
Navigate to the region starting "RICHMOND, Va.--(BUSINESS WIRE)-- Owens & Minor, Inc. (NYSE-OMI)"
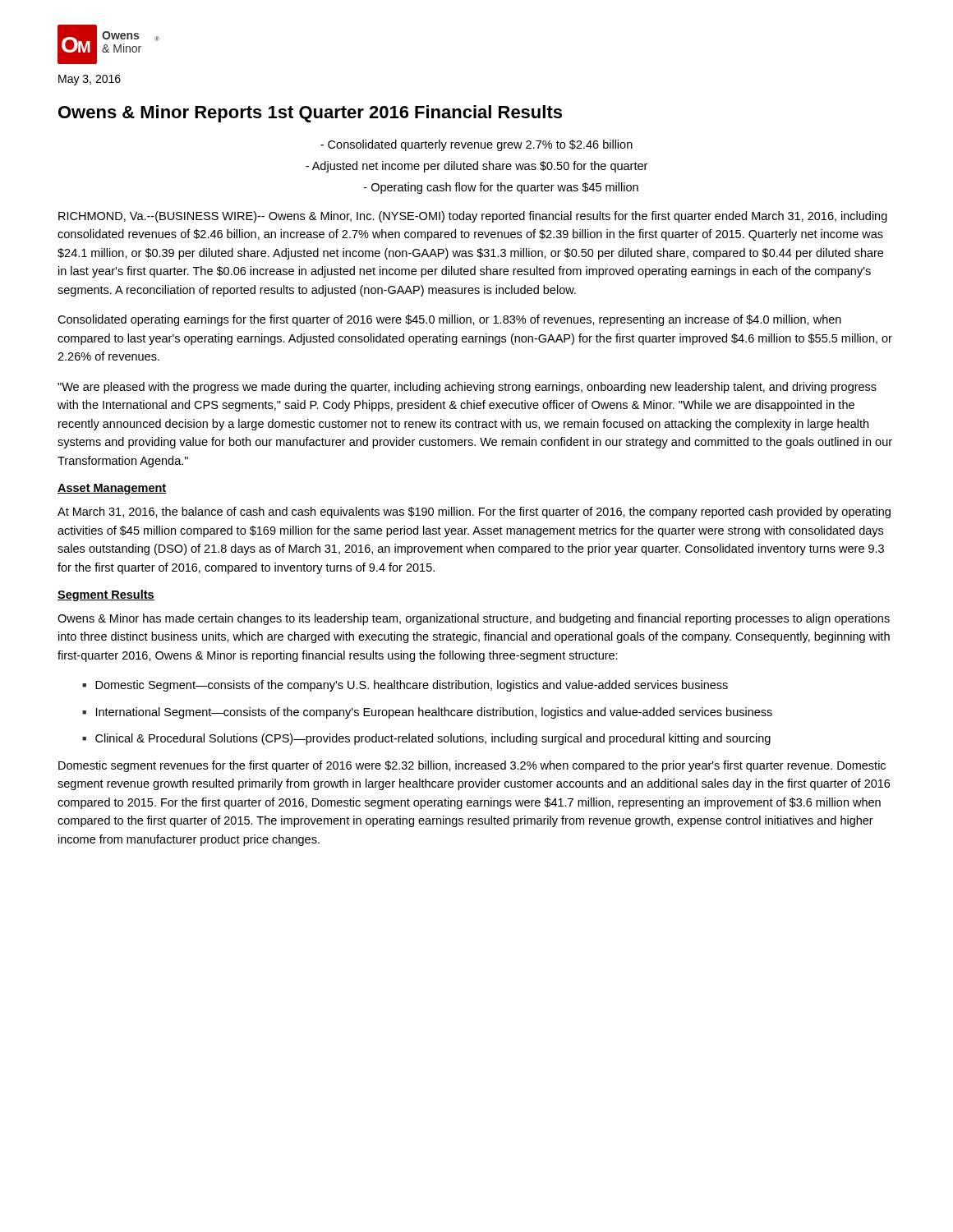[472, 253]
